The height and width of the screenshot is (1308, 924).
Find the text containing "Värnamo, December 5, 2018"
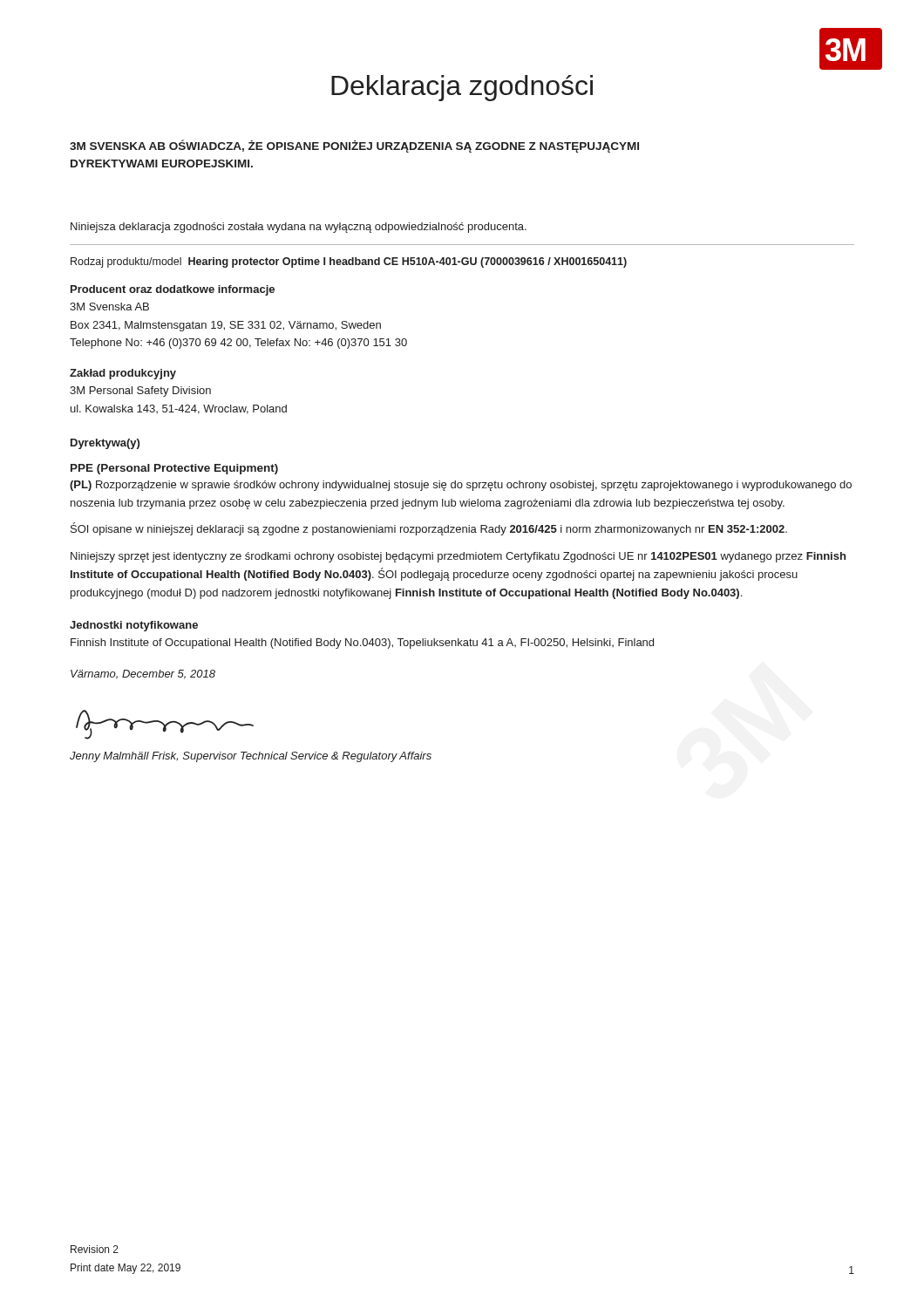tap(143, 674)
